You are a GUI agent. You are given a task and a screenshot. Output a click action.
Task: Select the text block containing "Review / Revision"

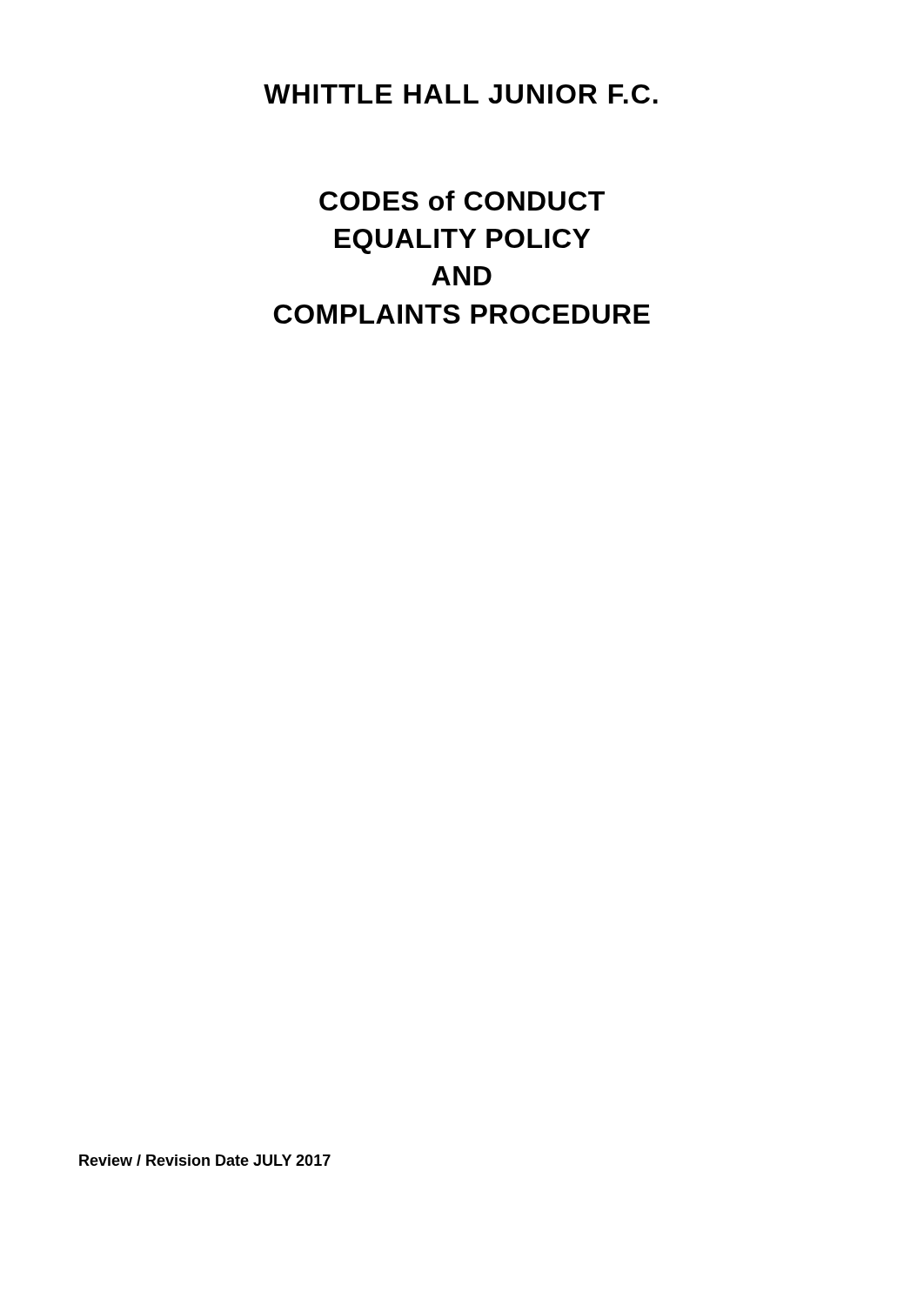click(x=205, y=1161)
